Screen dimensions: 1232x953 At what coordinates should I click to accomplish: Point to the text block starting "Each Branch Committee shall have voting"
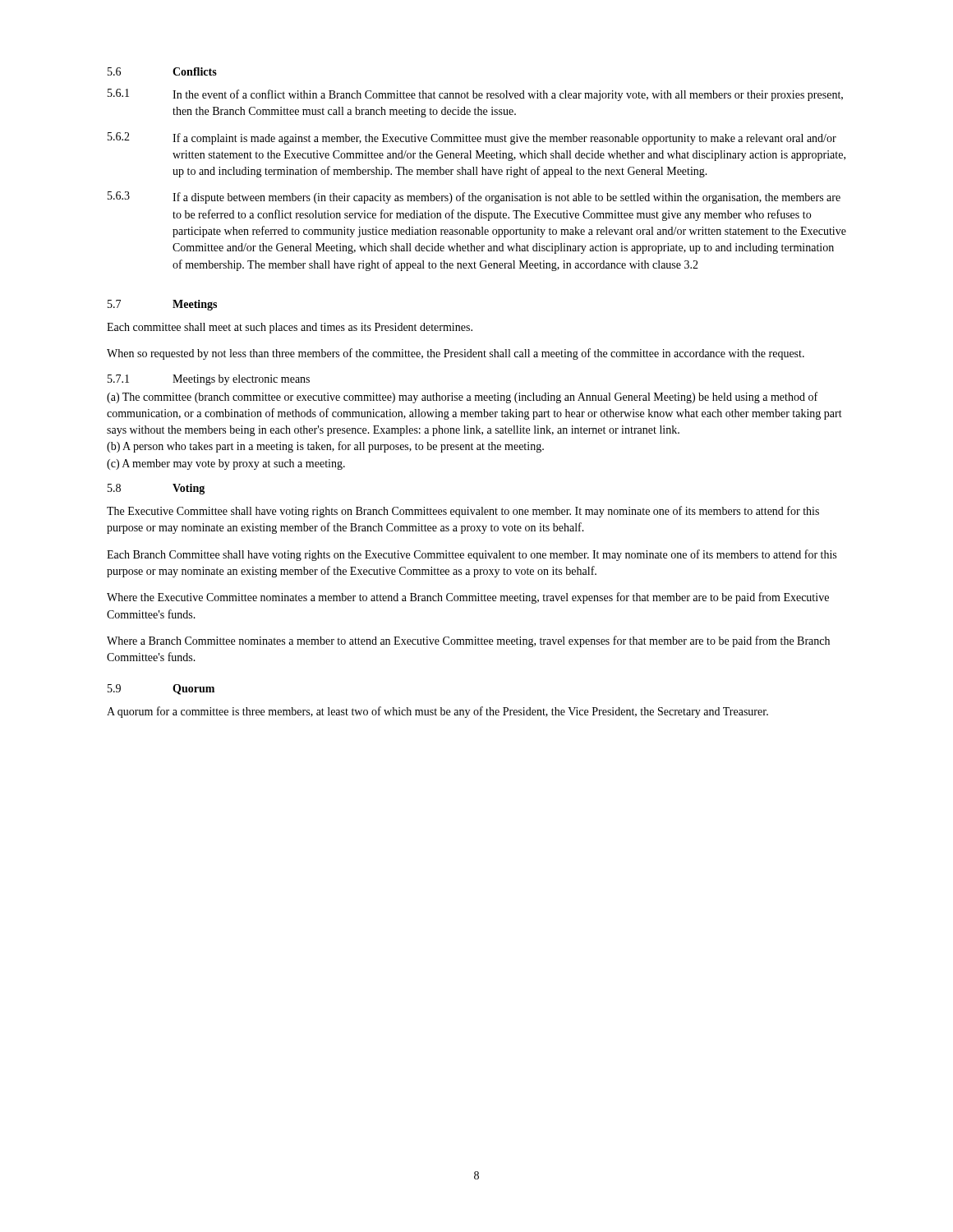click(476, 563)
